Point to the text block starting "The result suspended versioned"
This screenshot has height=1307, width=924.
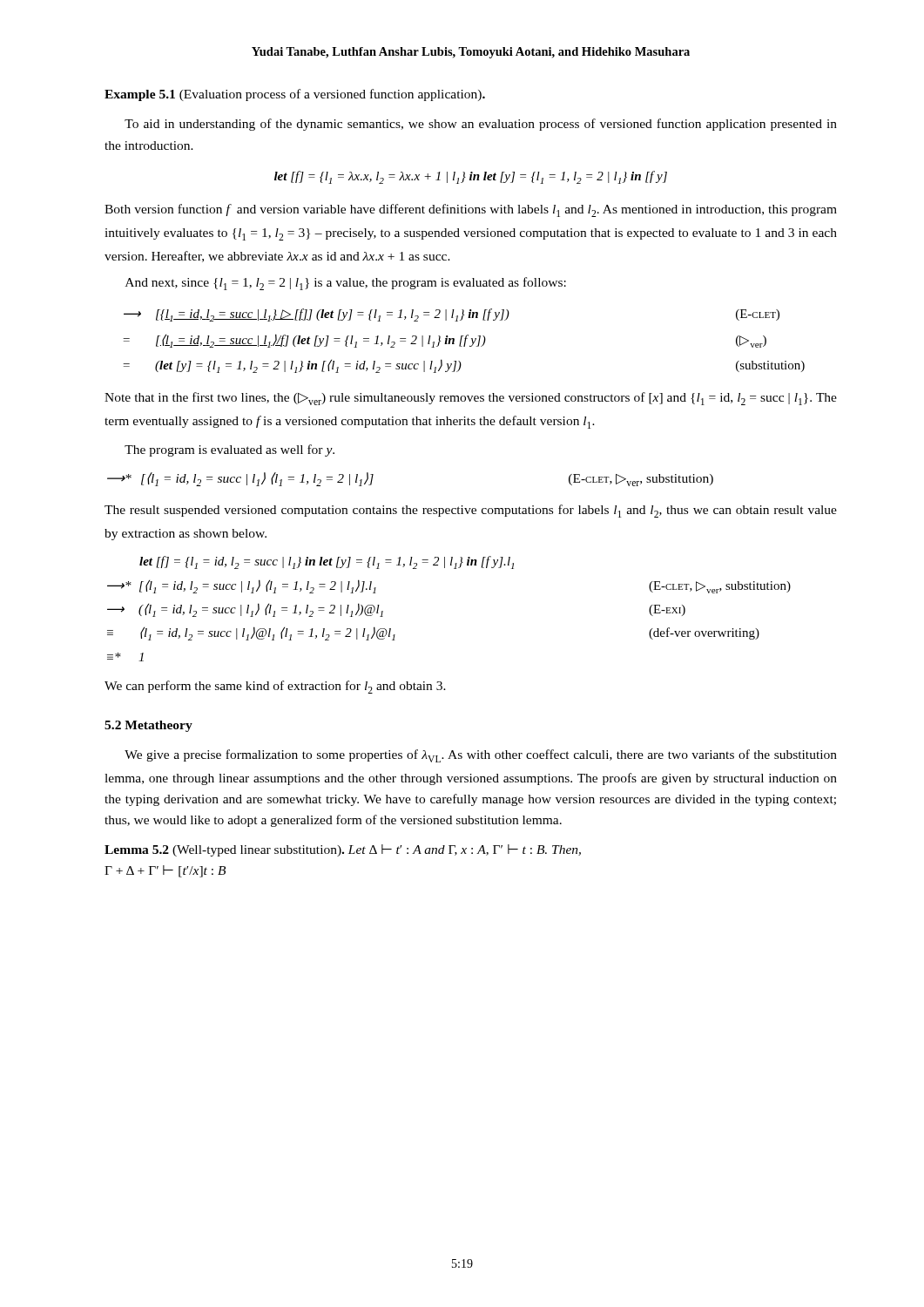pos(471,521)
